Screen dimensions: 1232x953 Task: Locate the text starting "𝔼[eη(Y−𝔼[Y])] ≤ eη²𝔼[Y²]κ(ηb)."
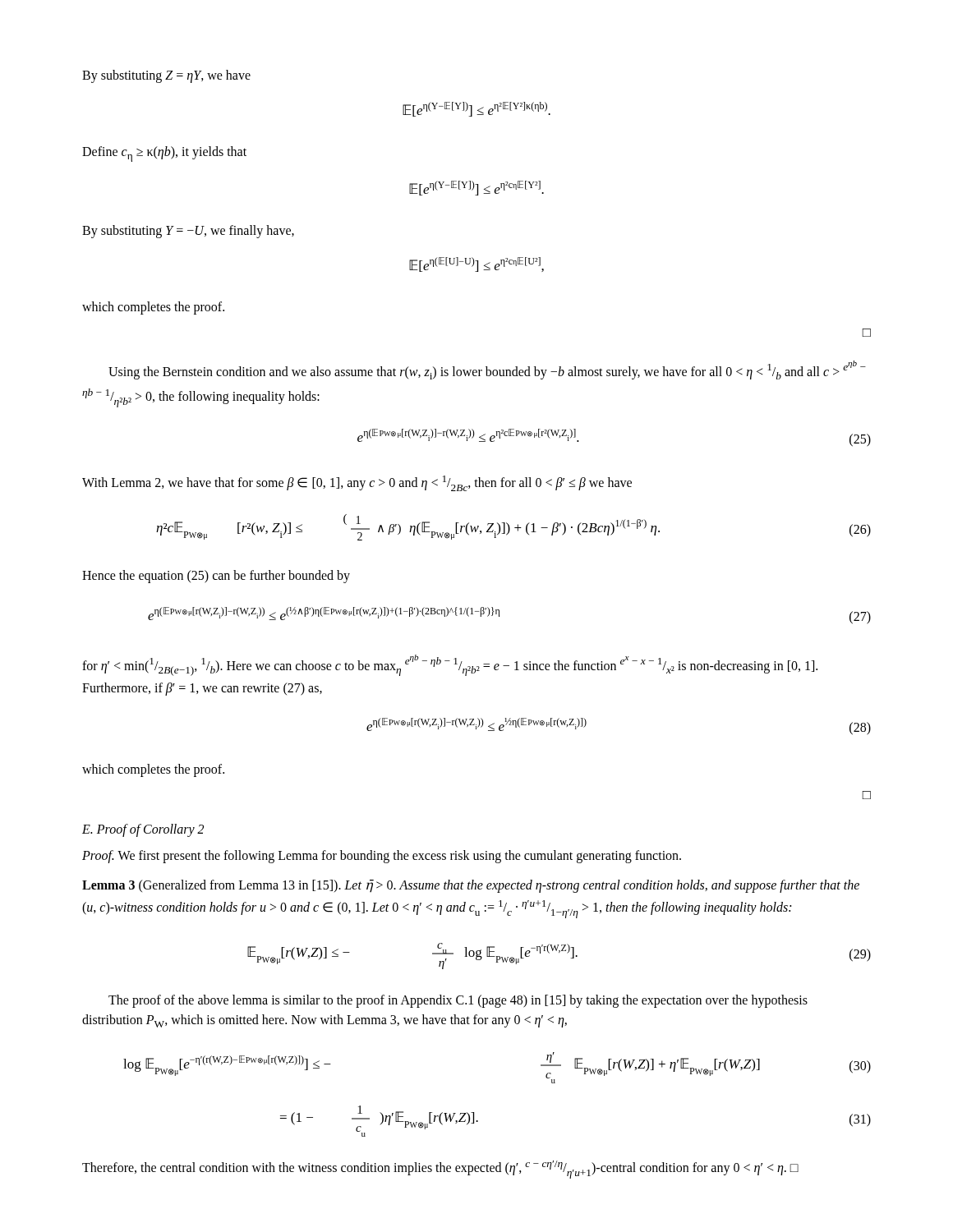(x=476, y=109)
